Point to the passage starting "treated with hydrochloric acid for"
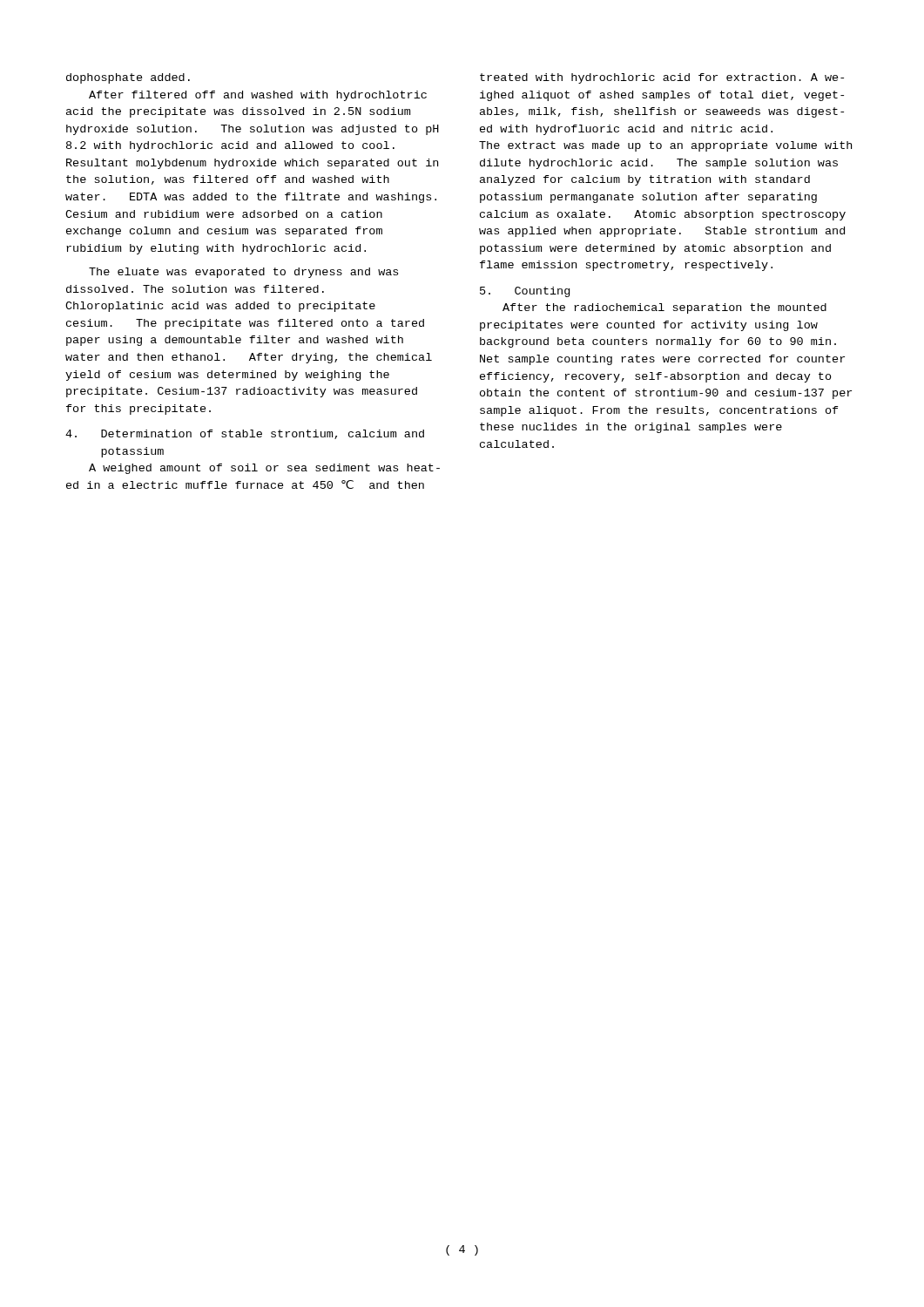Screen dimensions: 1307x924 point(668,172)
